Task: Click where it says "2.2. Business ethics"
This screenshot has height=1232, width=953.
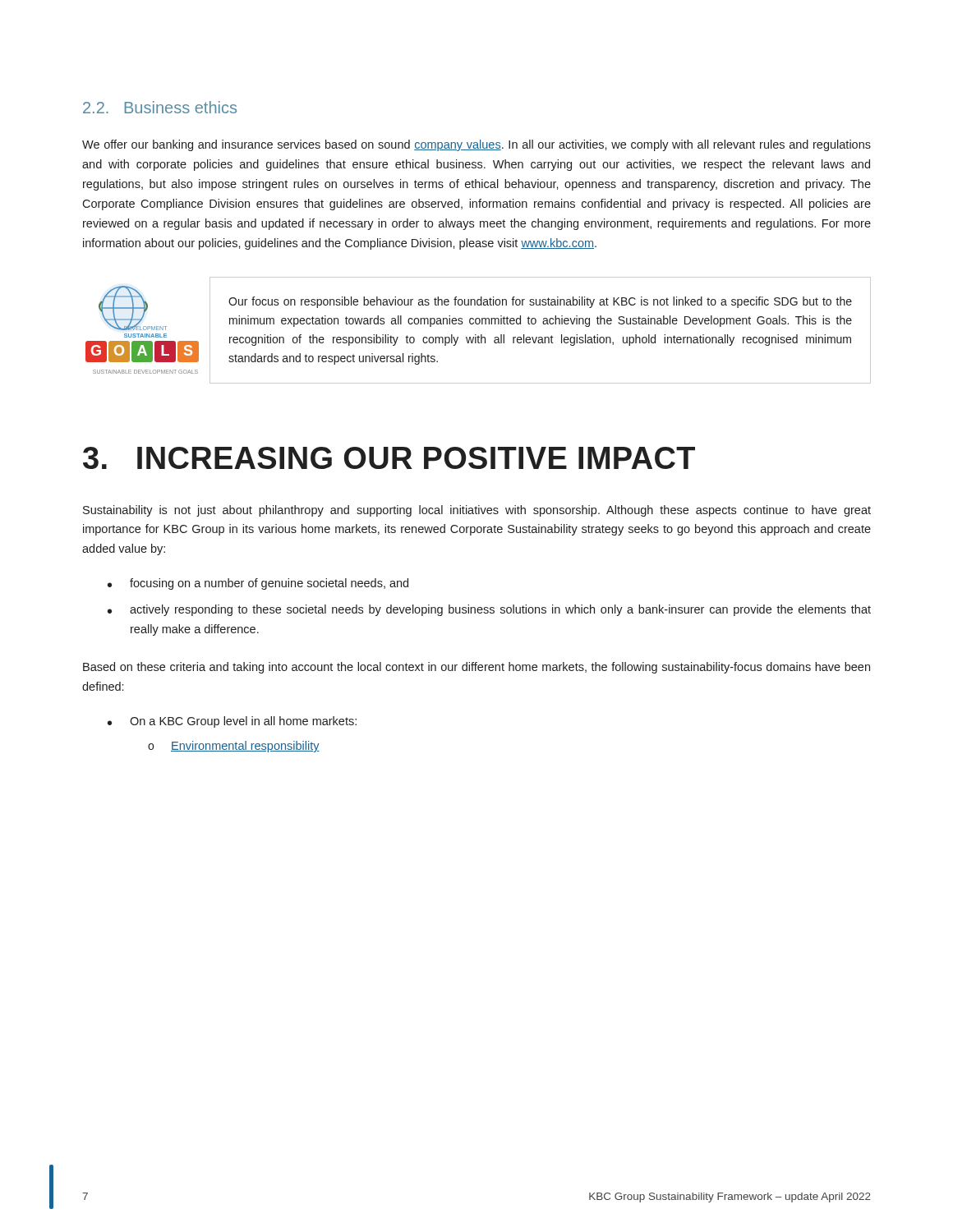Action: pos(160,108)
